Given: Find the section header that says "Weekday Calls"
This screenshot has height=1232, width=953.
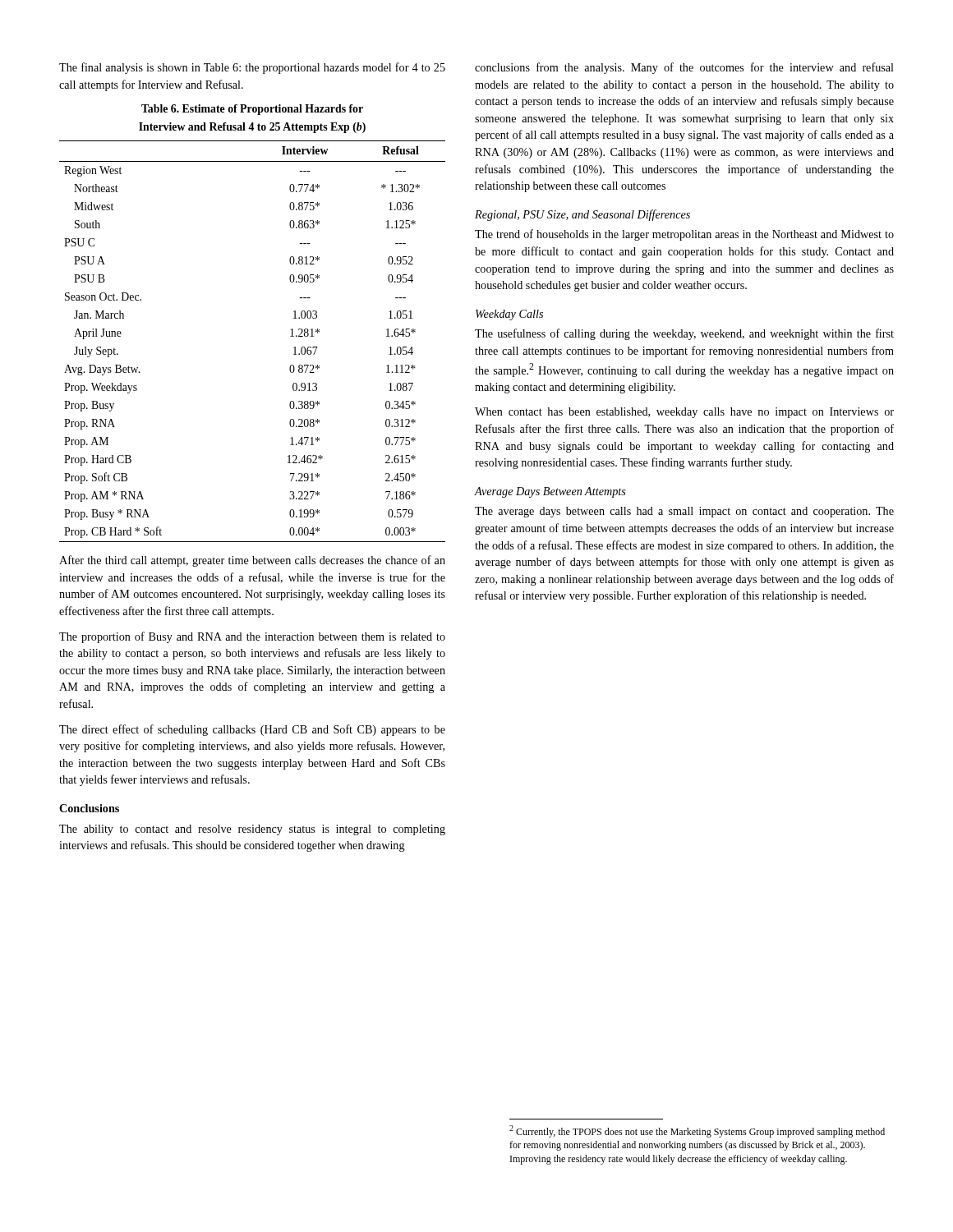Looking at the screenshot, I should (509, 313).
